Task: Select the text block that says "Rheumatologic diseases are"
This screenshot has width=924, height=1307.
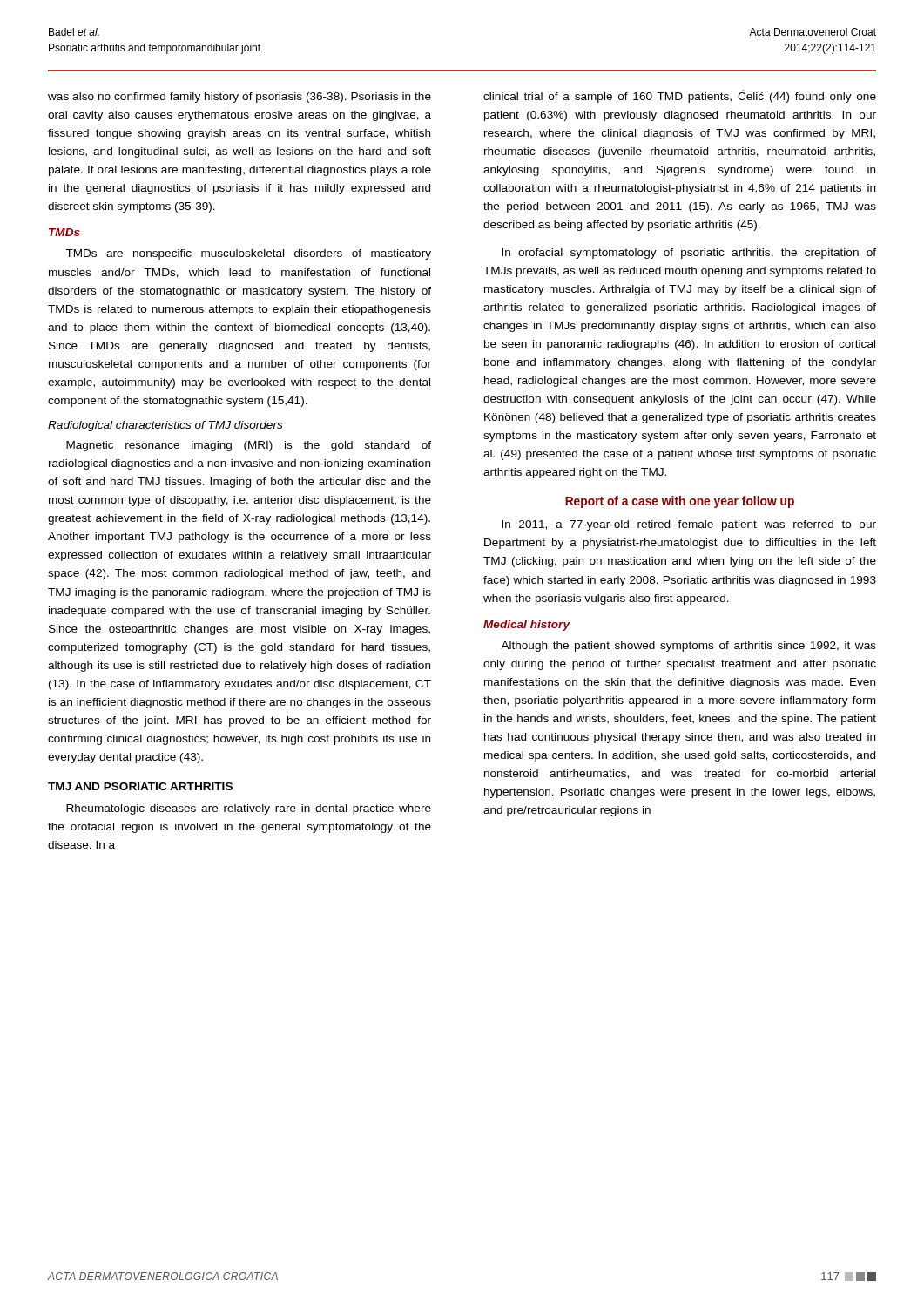Action: [x=239, y=827]
